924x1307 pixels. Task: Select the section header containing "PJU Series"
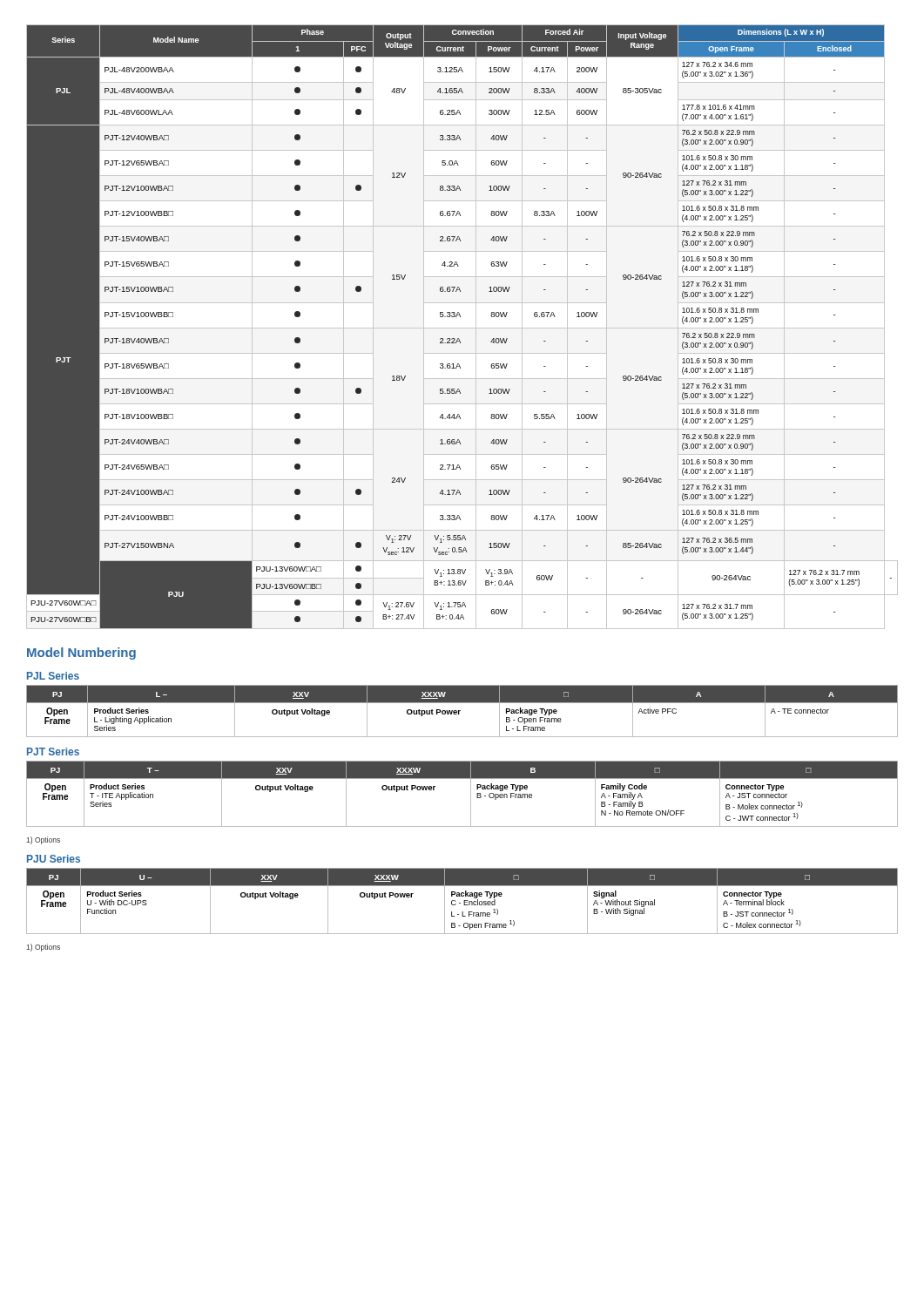click(53, 859)
